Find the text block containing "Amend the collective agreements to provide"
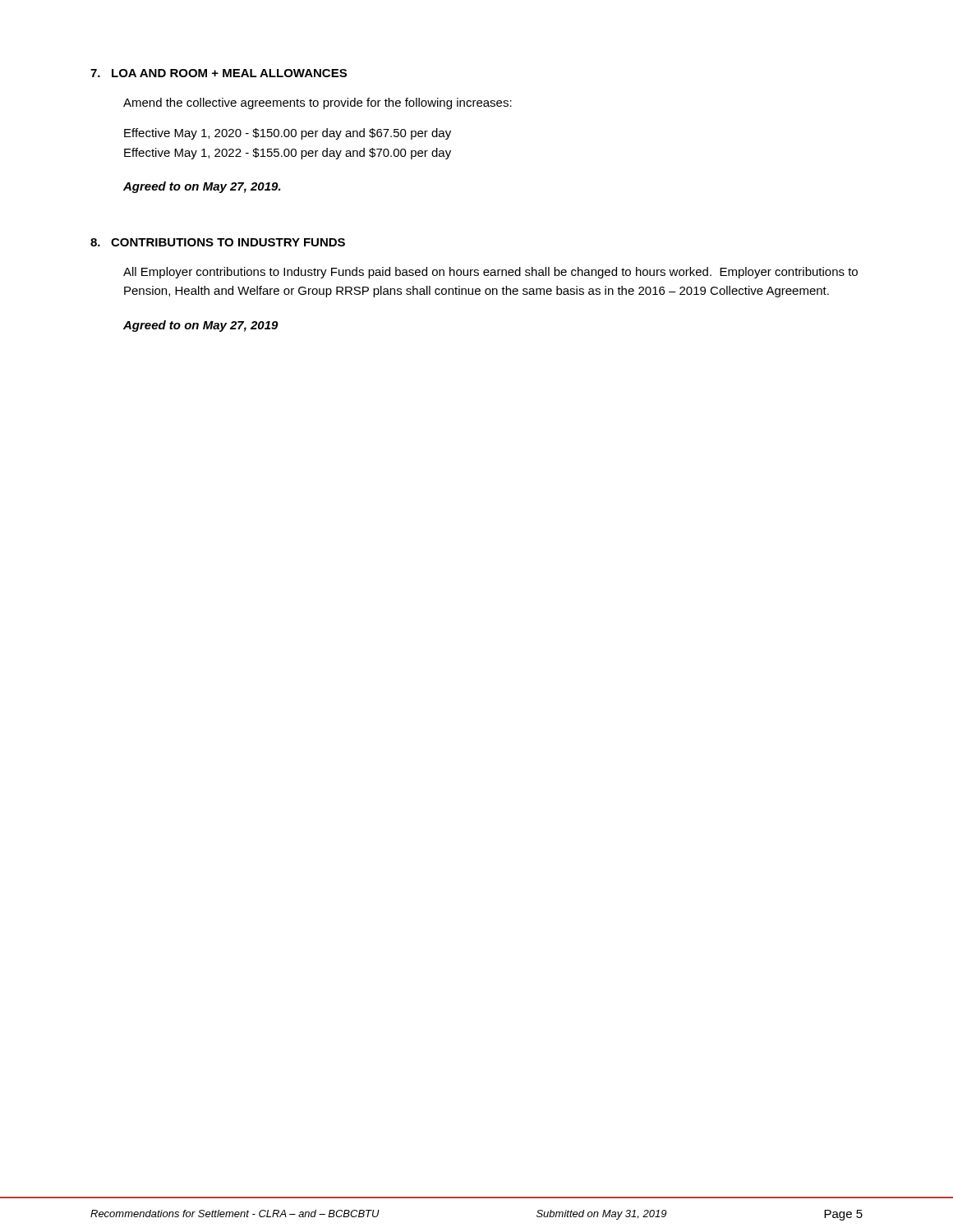The width and height of the screenshot is (953, 1232). (x=318, y=103)
